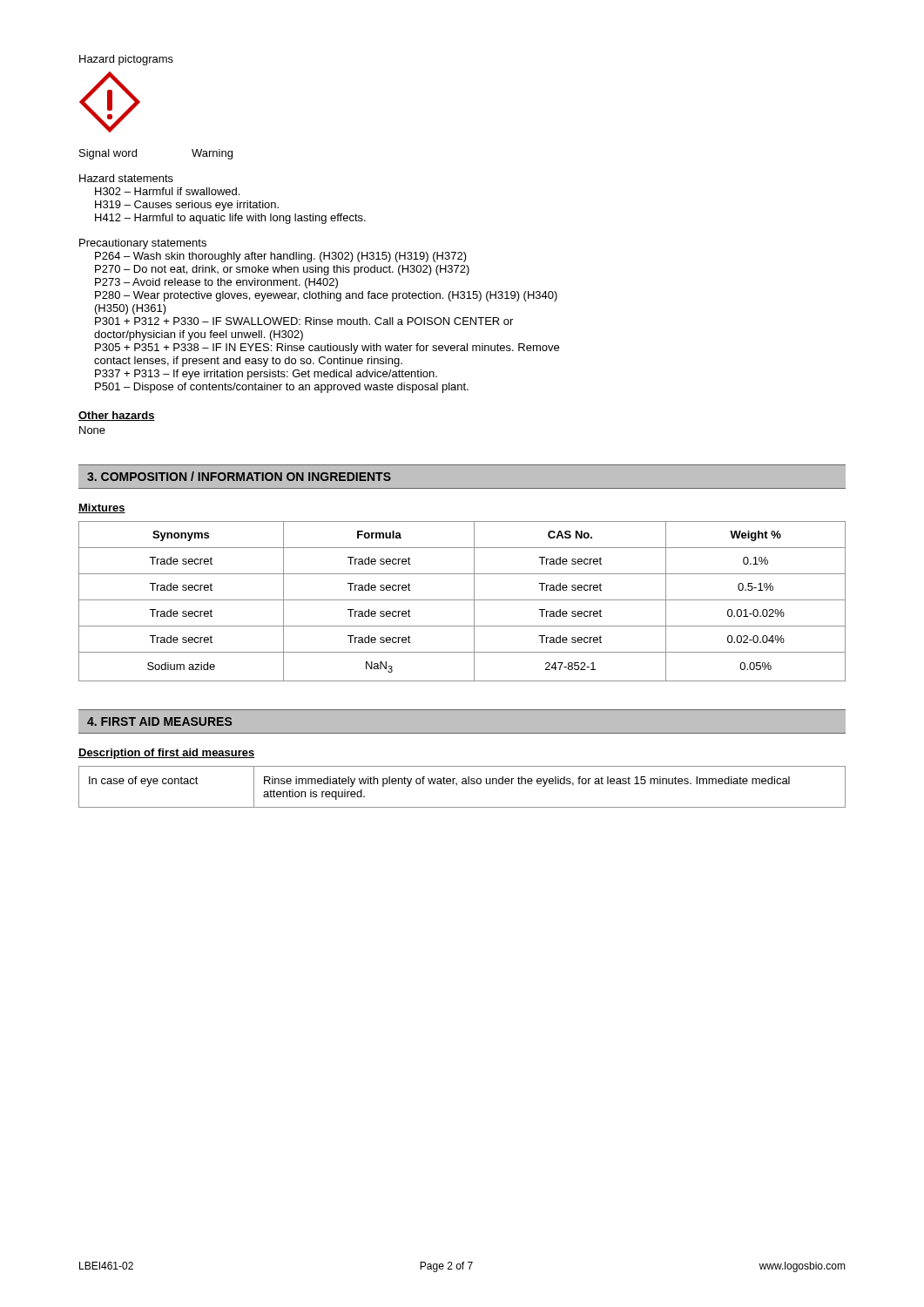924x1307 pixels.
Task: Find the text block containing "Hazard statements H302"
Action: click(x=126, y=178)
